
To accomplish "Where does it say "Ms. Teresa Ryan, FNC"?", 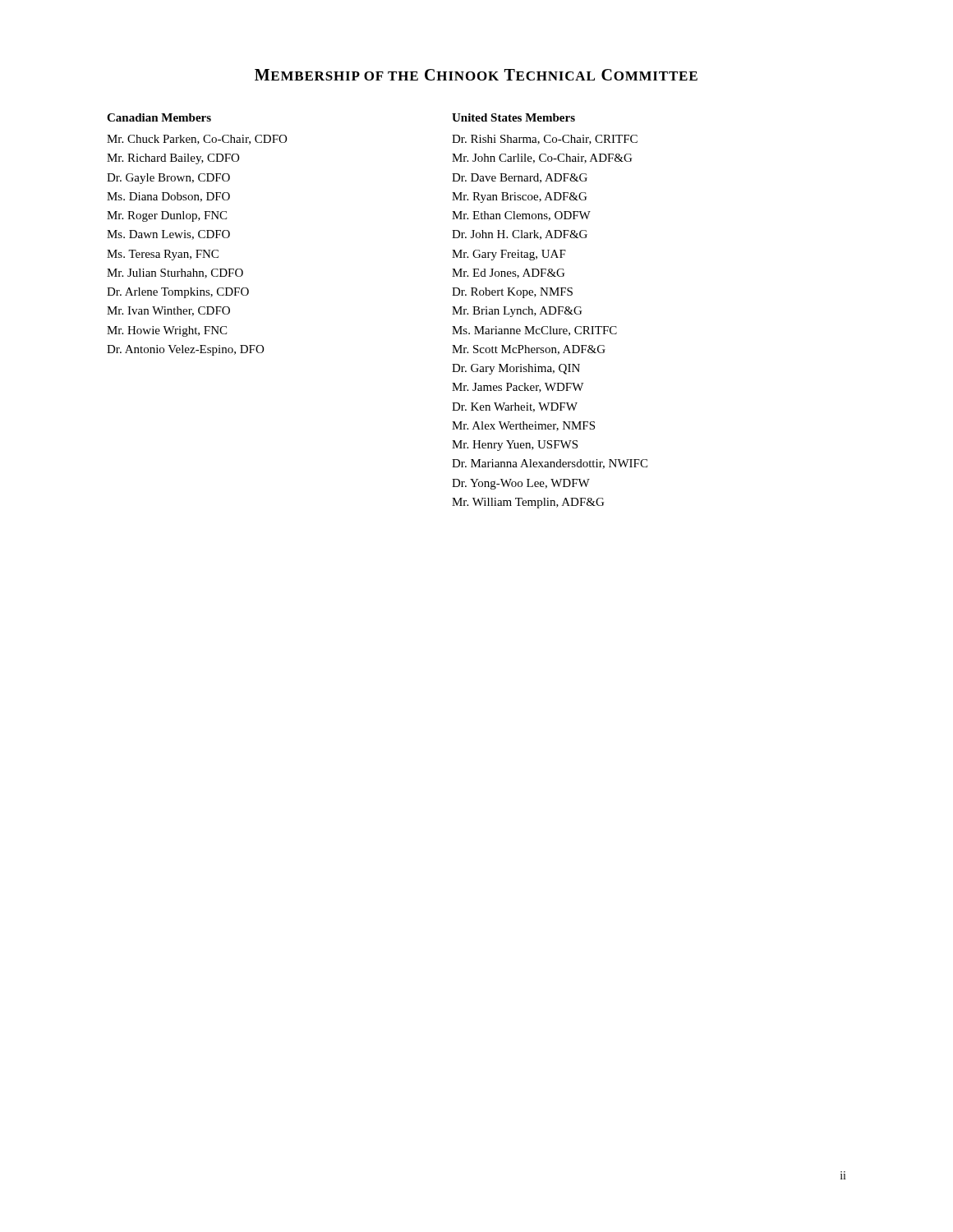I will coord(163,253).
